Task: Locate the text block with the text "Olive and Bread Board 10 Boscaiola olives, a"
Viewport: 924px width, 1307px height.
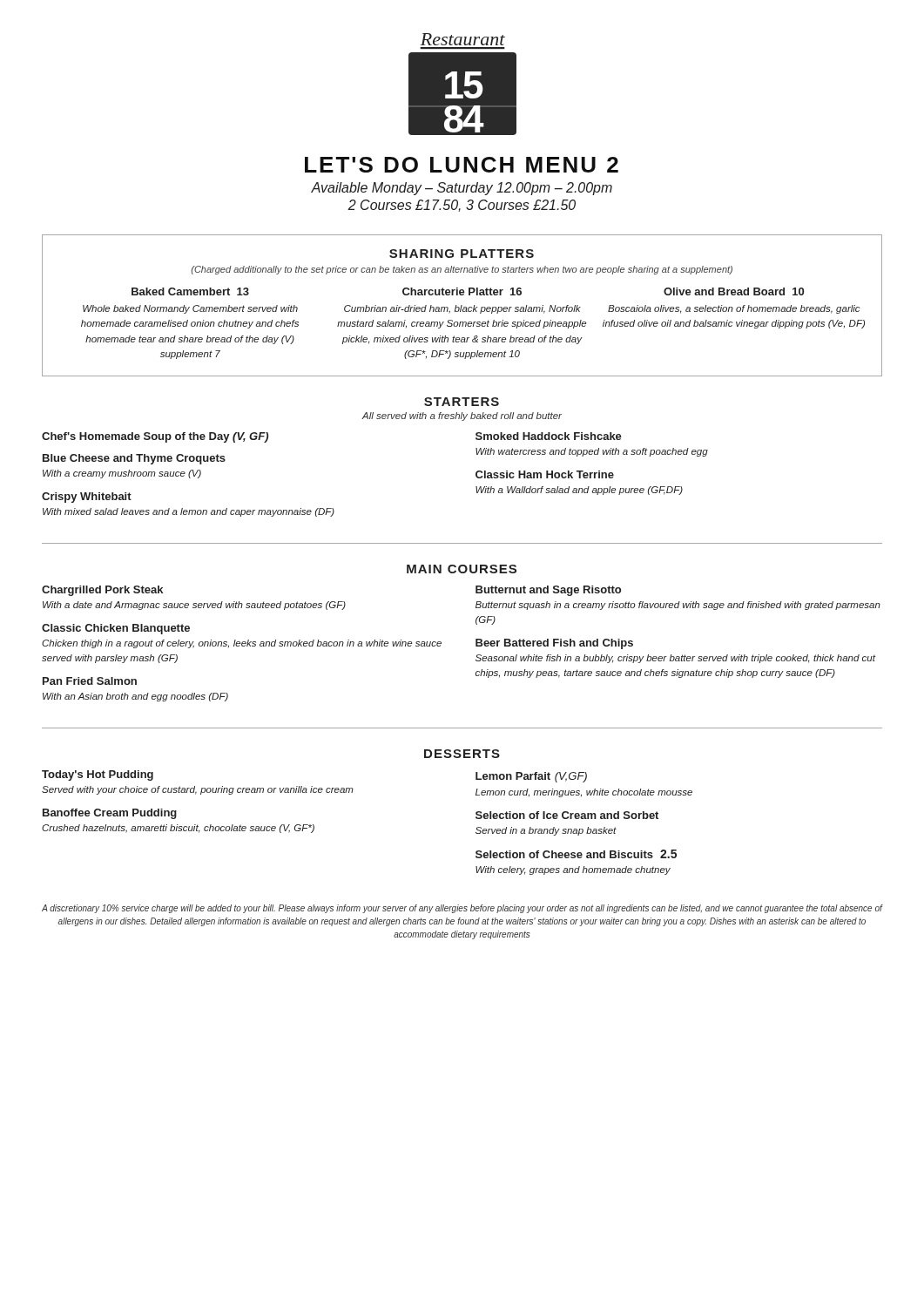Action: pos(734,308)
